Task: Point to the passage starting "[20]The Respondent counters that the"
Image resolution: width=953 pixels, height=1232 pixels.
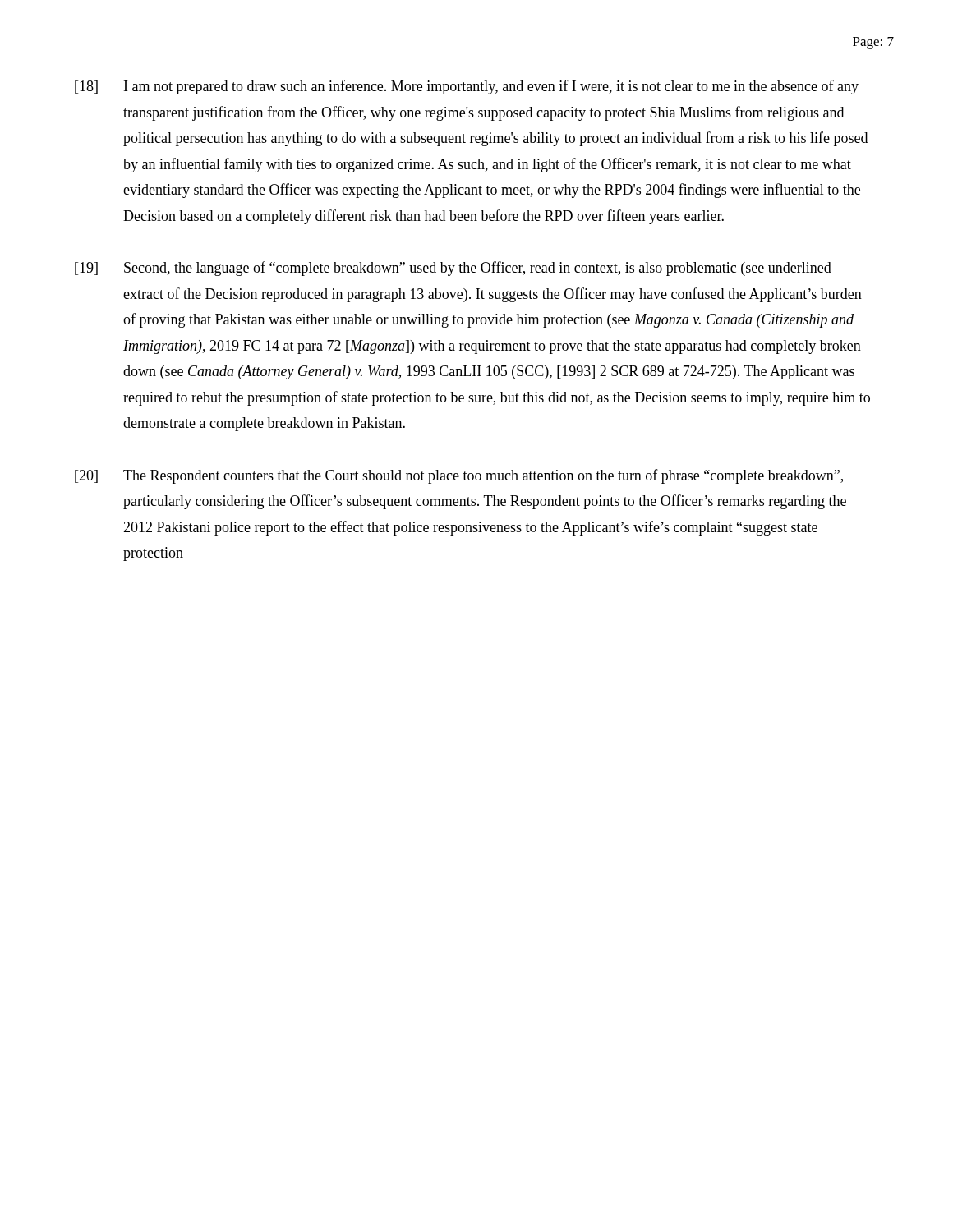Action: click(x=474, y=515)
